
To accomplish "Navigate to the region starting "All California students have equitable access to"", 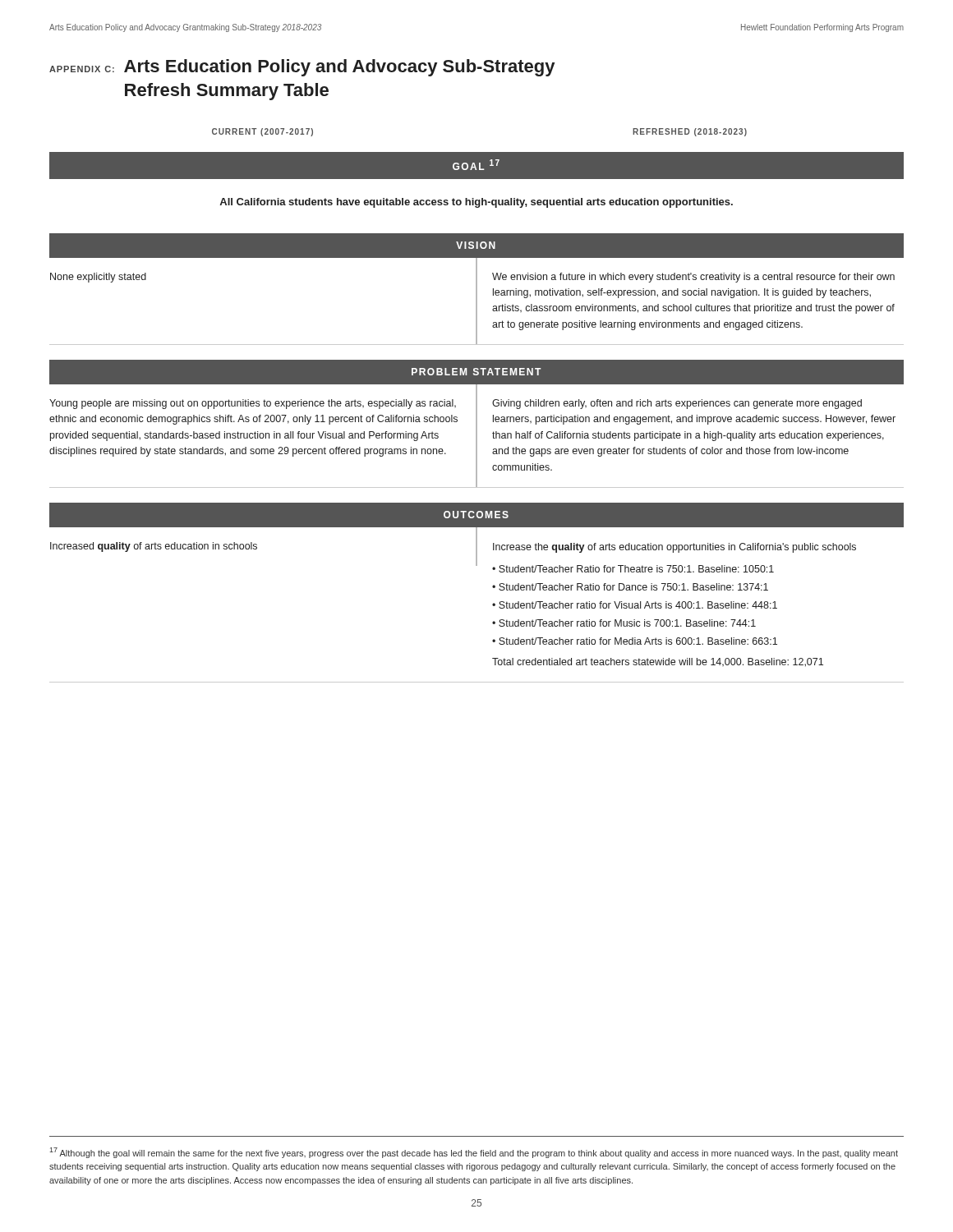I will click(x=476, y=202).
